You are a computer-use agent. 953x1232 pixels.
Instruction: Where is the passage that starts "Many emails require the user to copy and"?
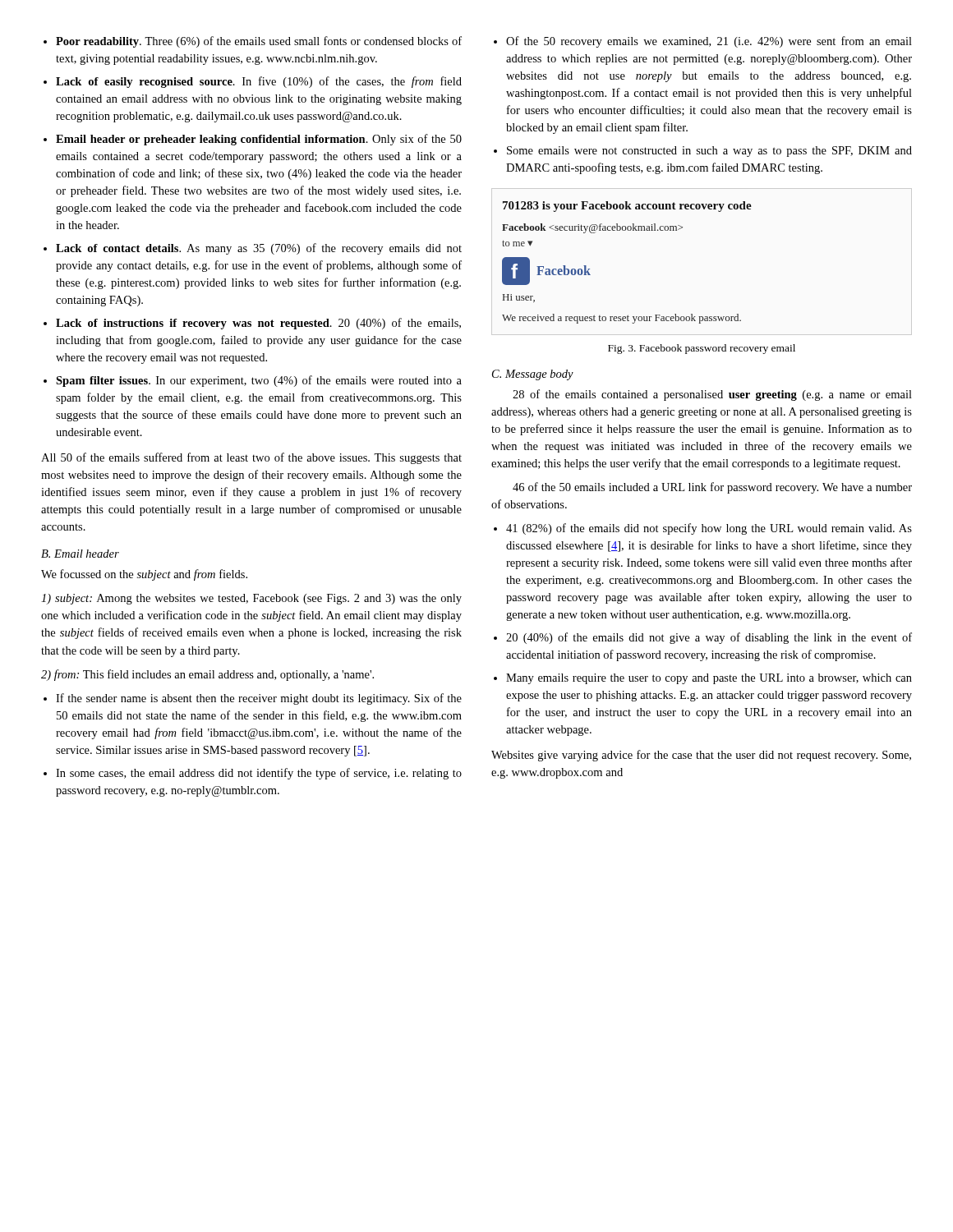tap(709, 704)
